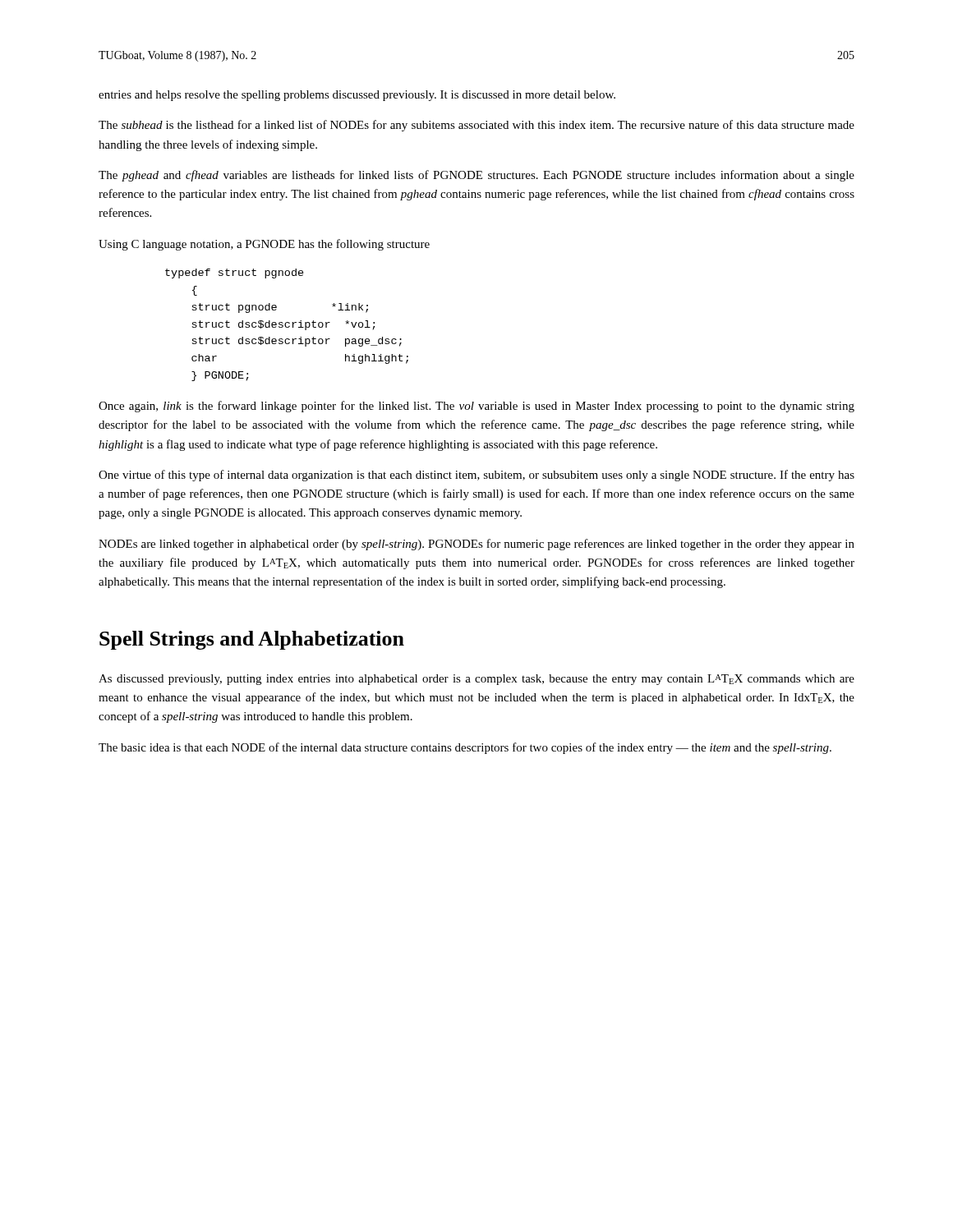This screenshot has height=1232, width=953.
Task: Click on the text block that says "As discussed previously, putting"
Action: (476, 697)
